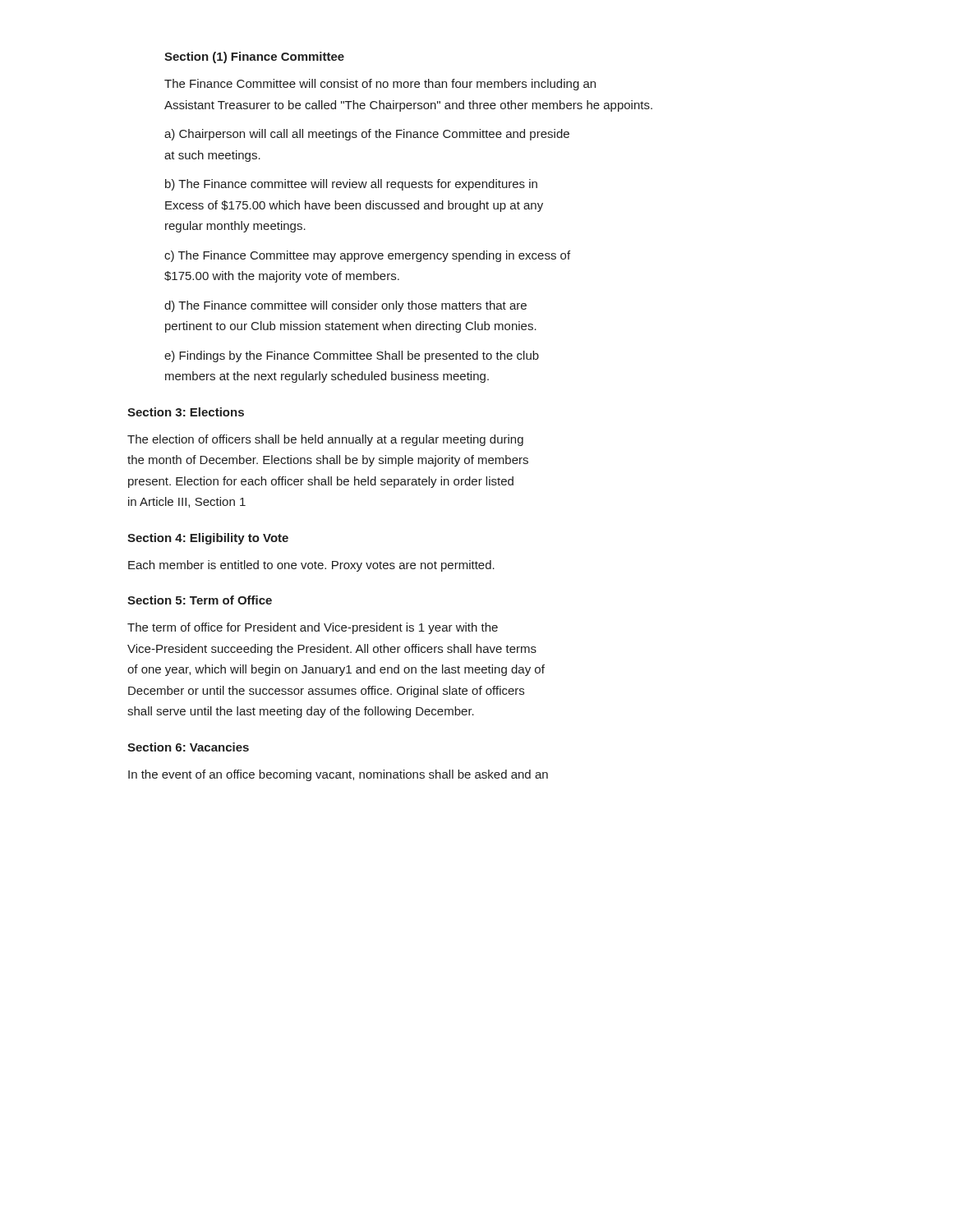Locate the text block containing "The term of office for"

336,669
